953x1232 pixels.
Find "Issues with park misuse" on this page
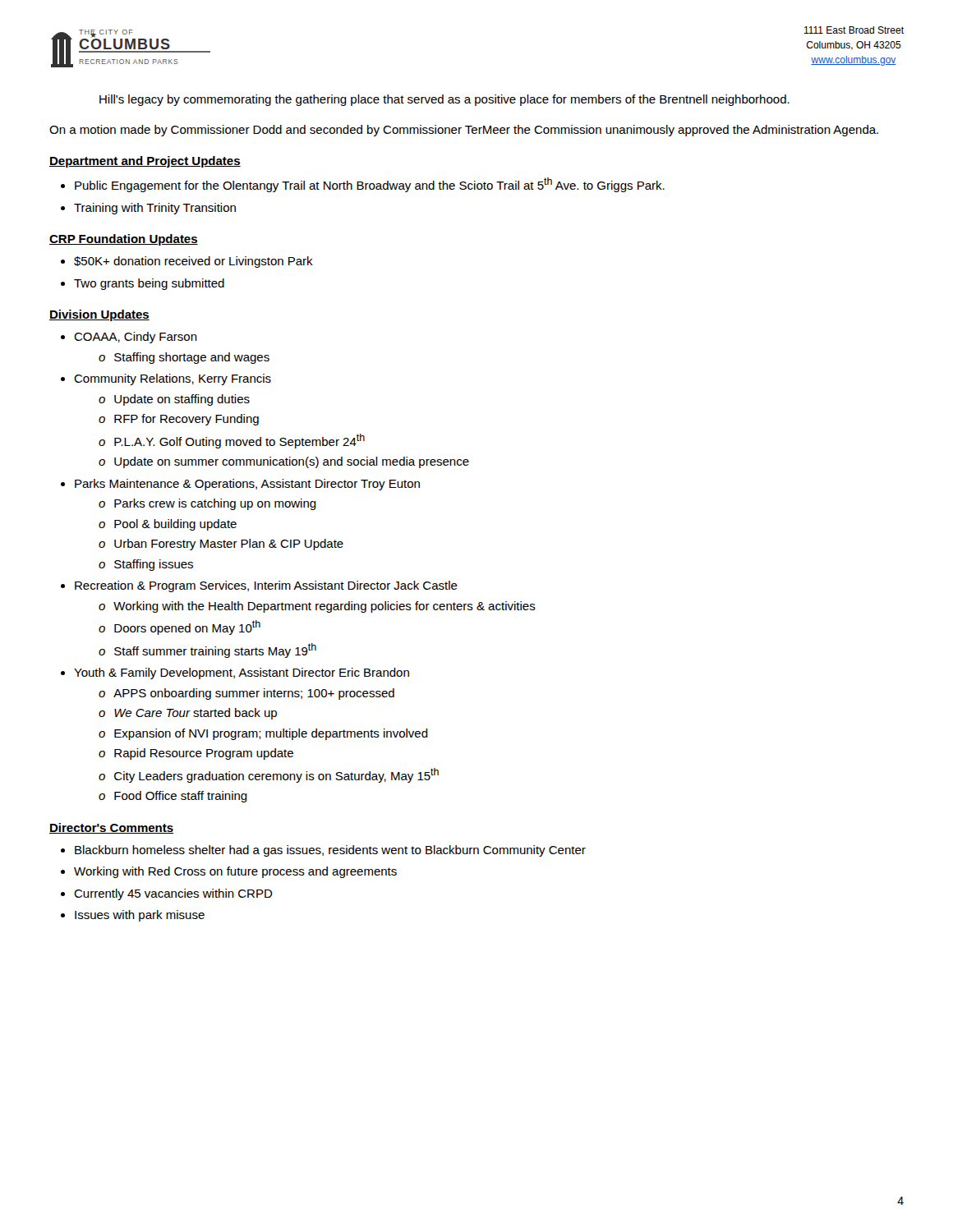(139, 915)
